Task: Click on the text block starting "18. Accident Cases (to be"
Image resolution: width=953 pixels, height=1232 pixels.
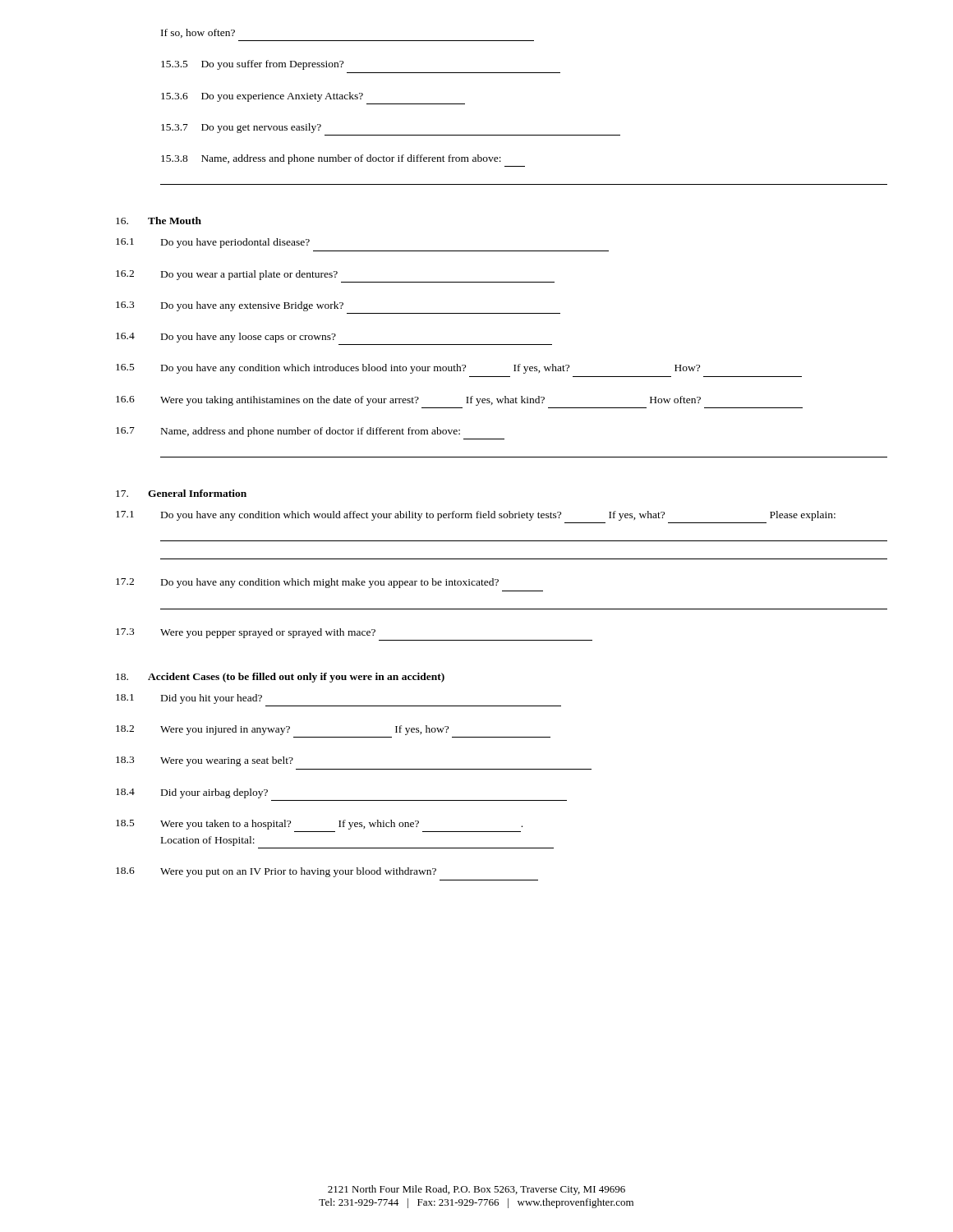Action: coord(280,677)
